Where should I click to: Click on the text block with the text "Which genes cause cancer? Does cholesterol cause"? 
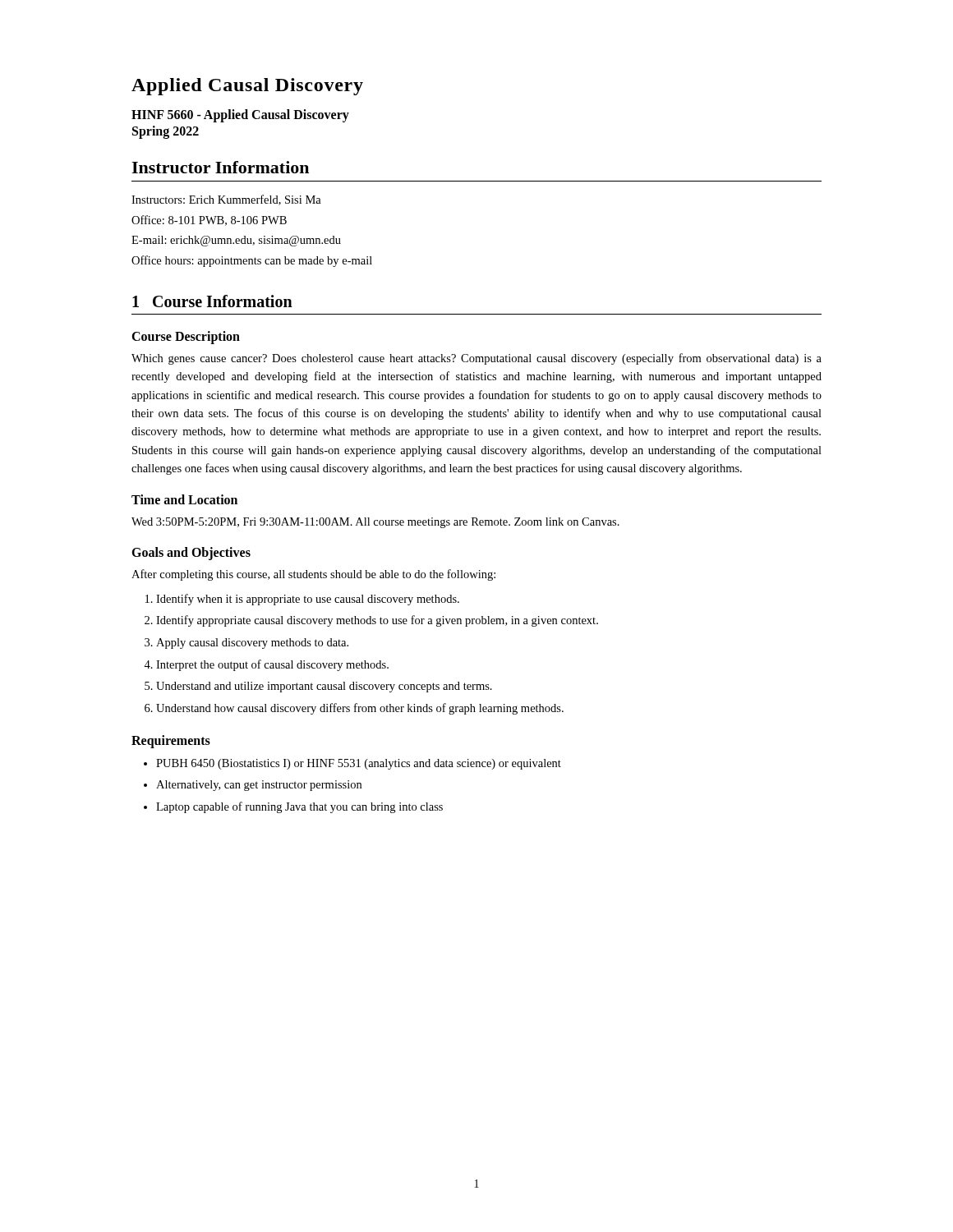coord(476,413)
